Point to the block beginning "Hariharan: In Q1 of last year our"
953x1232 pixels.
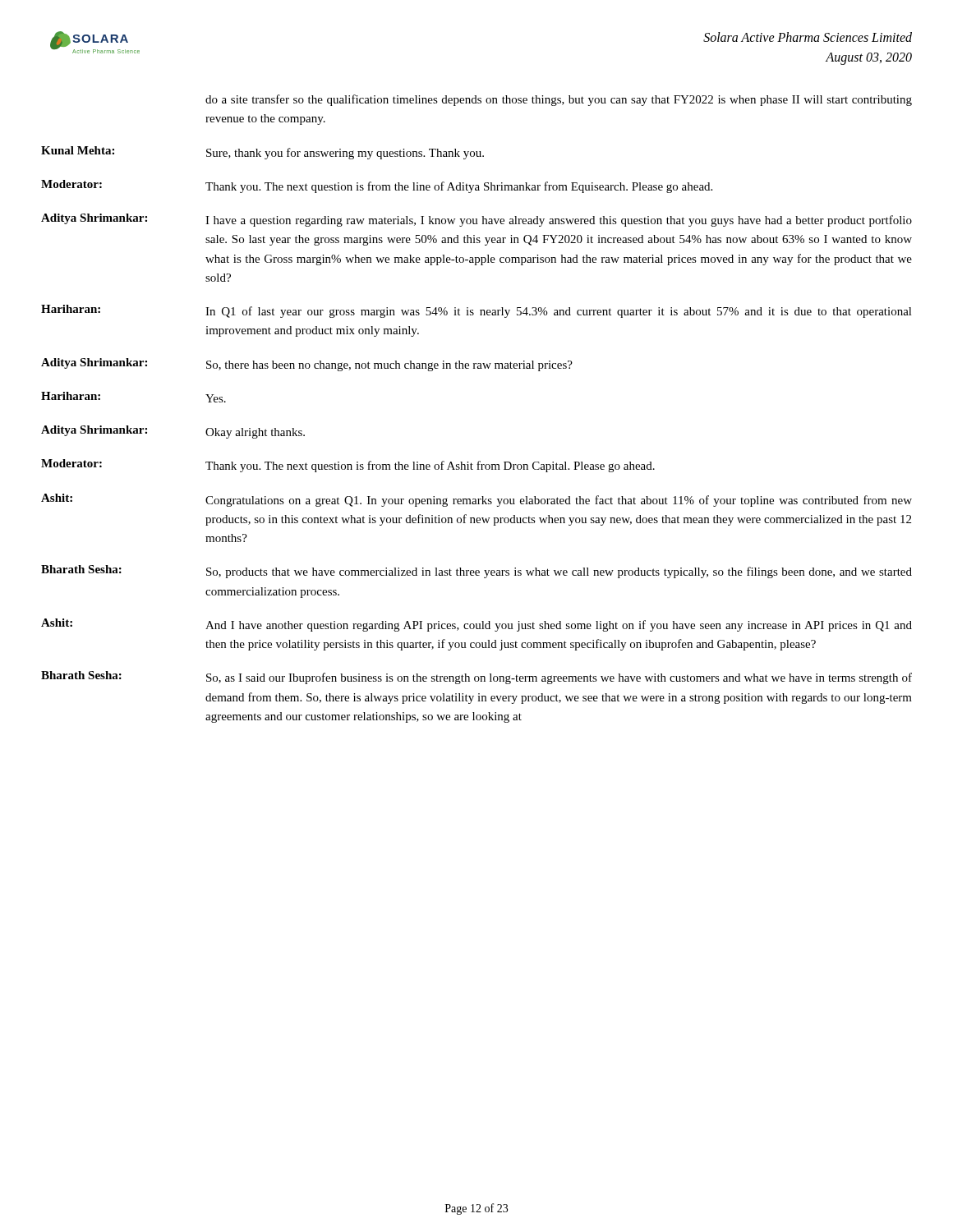(476, 321)
